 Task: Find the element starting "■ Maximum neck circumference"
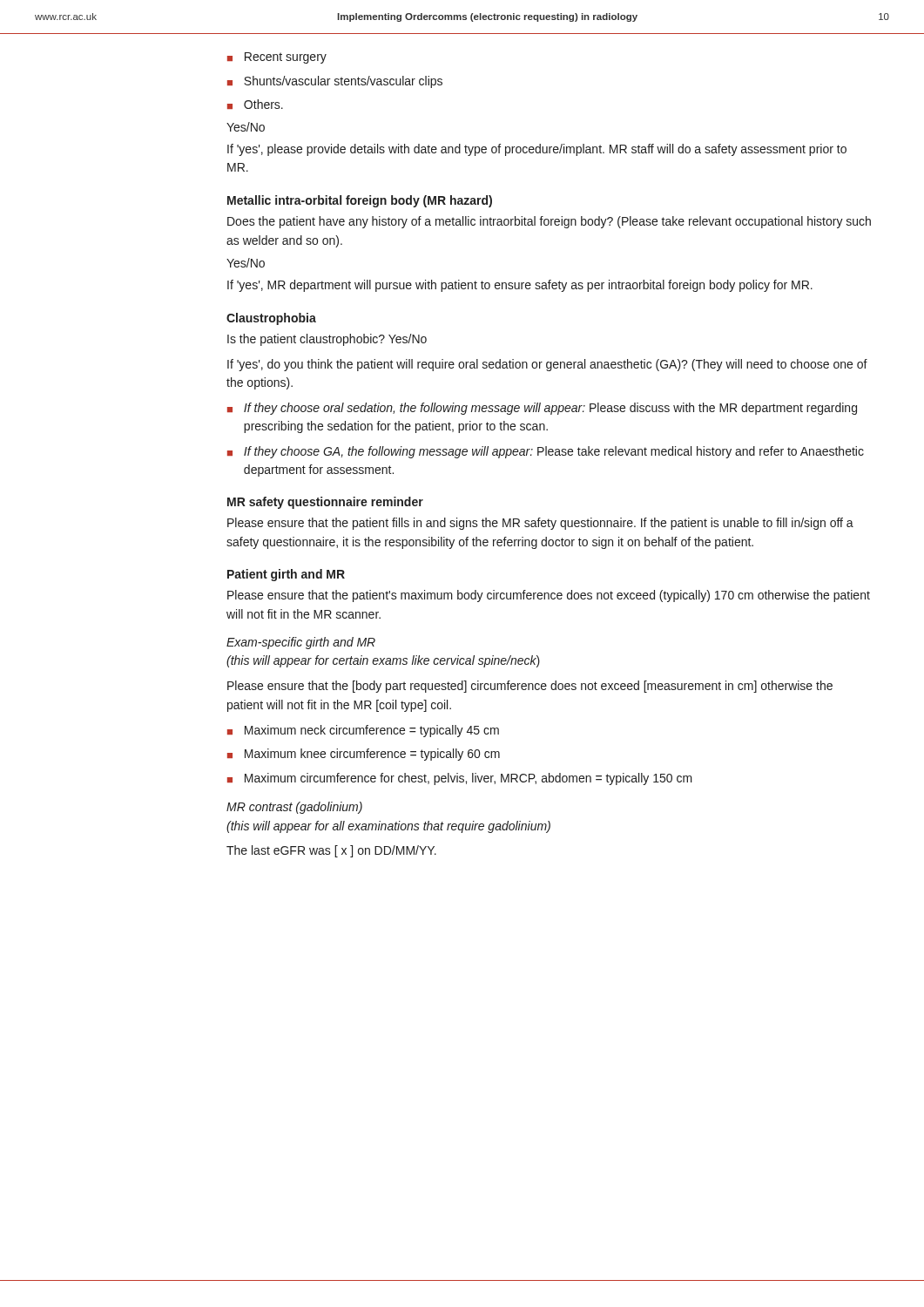tap(363, 730)
